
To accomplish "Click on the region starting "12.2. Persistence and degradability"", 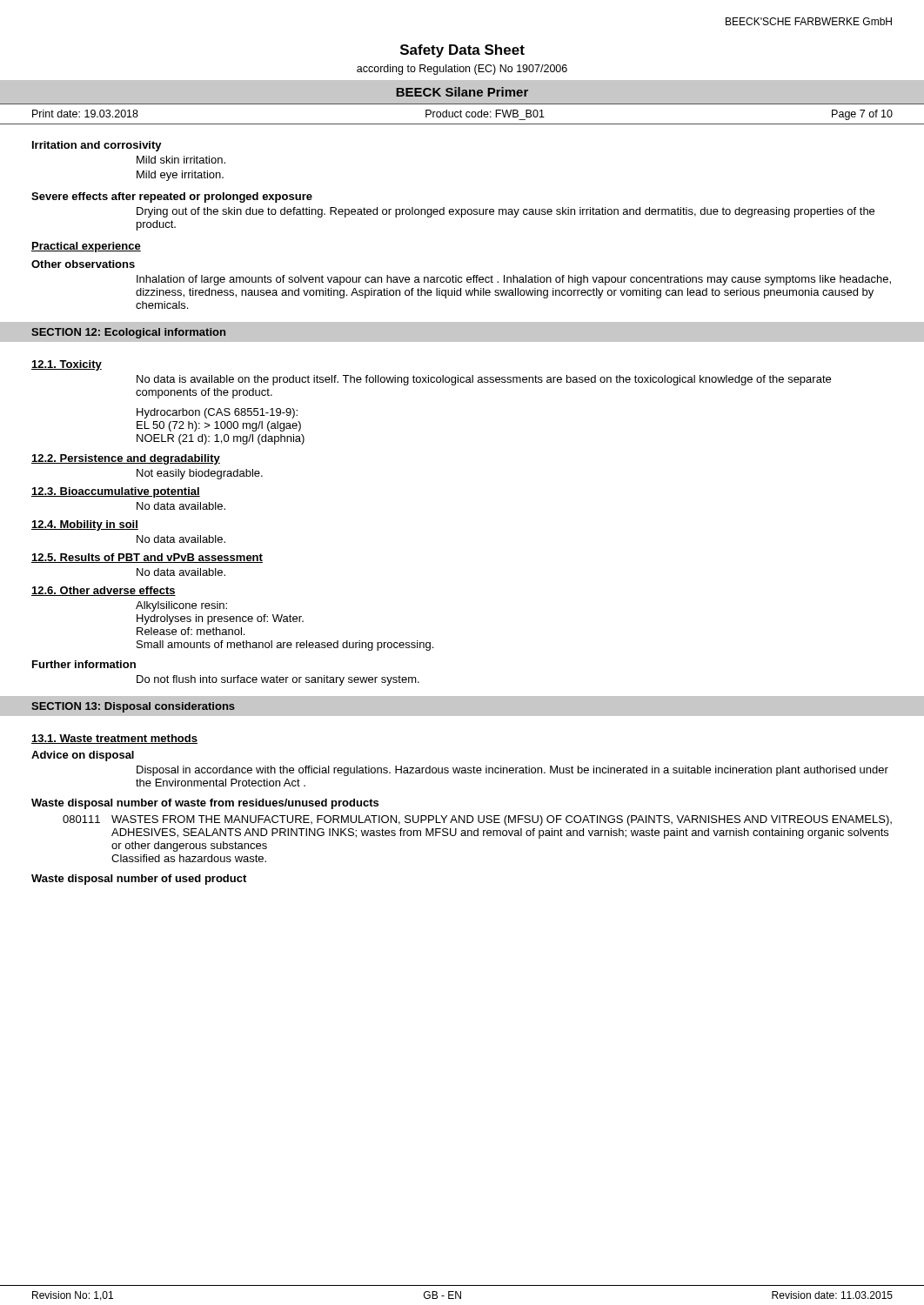I will (126, 458).
